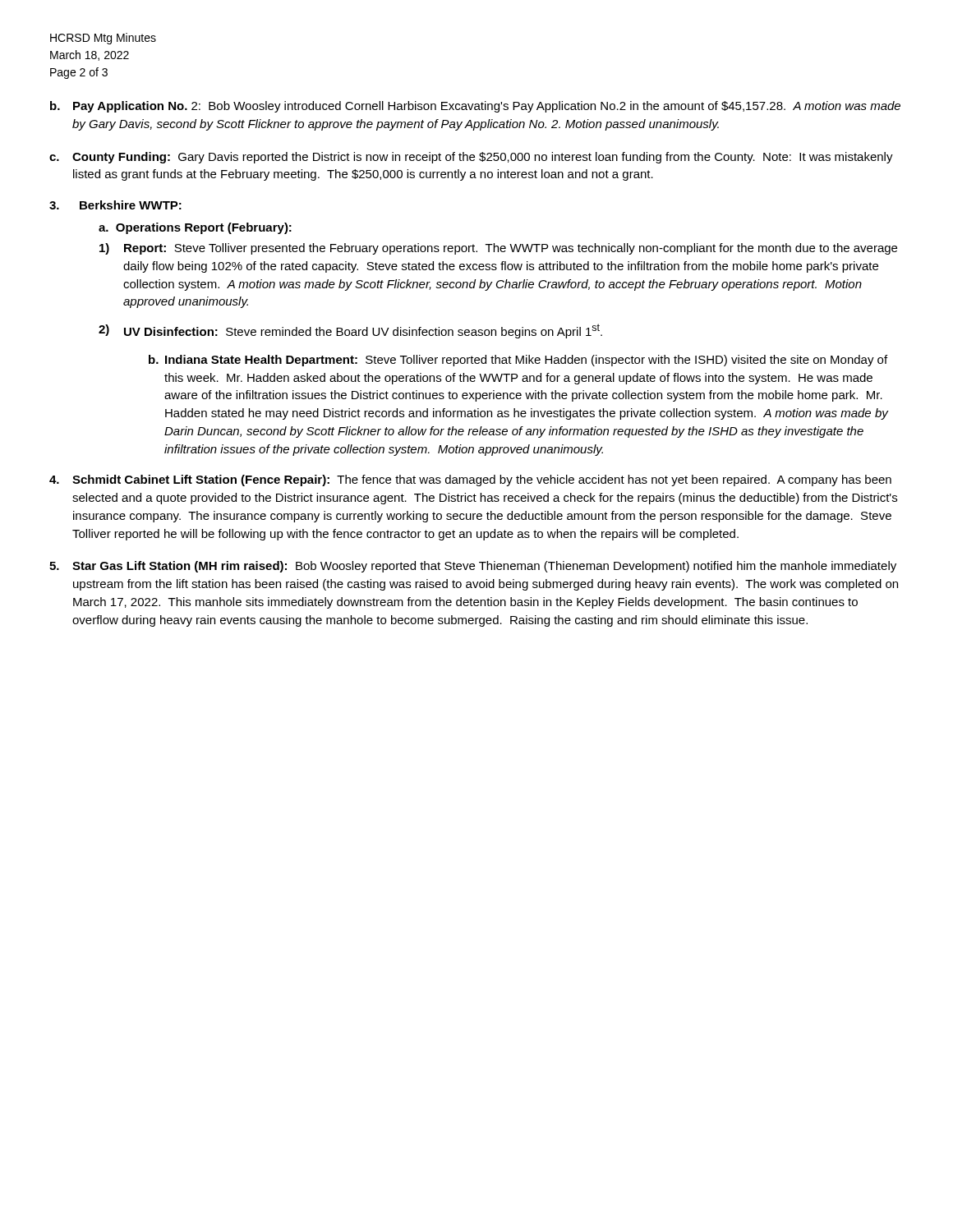Find the block on this page that starts "2) UV Disinfection: Steve reminded"
Viewport: 953px width, 1232px height.
(501, 330)
